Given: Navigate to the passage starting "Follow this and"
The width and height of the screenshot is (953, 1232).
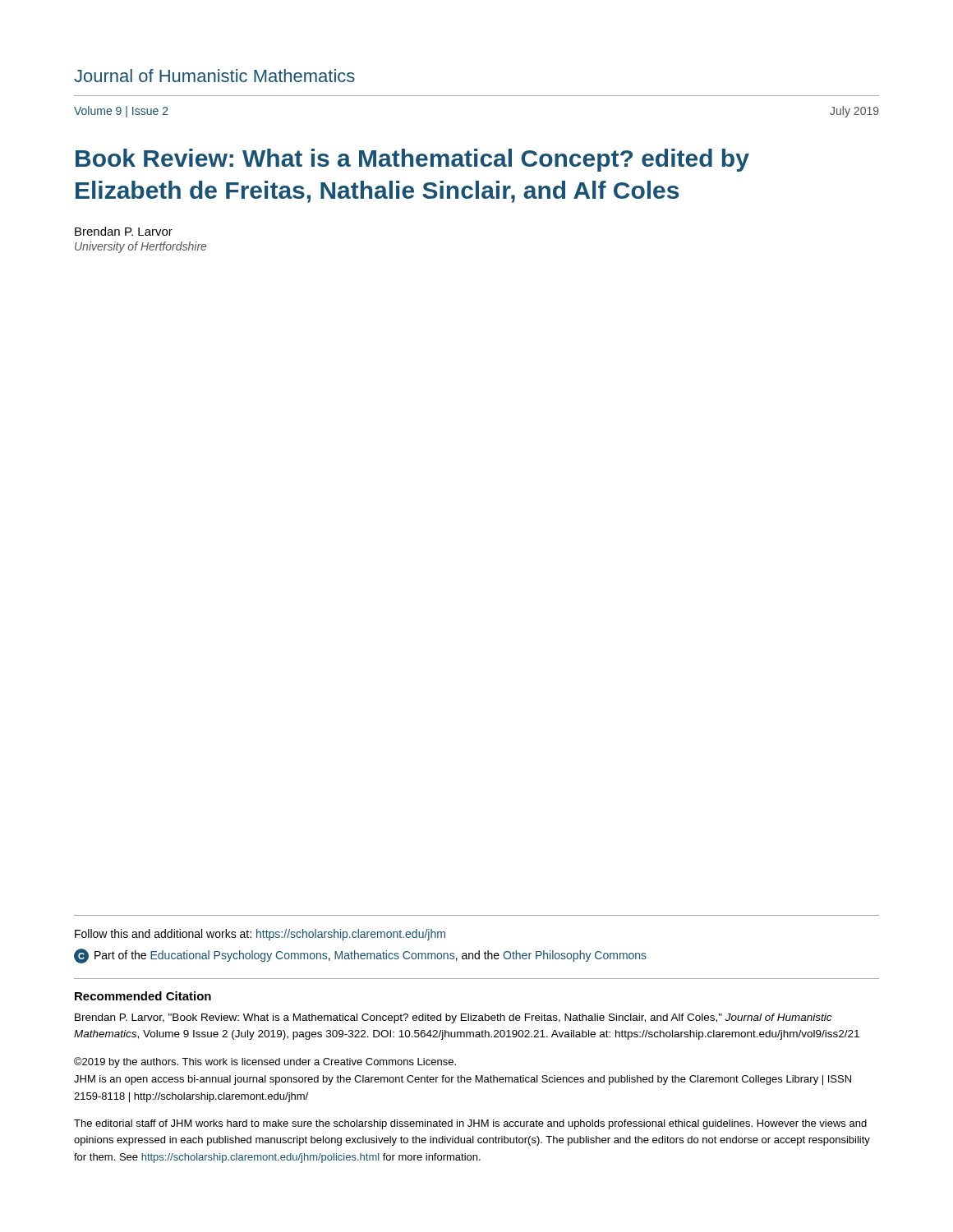Looking at the screenshot, I should [260, 935].
